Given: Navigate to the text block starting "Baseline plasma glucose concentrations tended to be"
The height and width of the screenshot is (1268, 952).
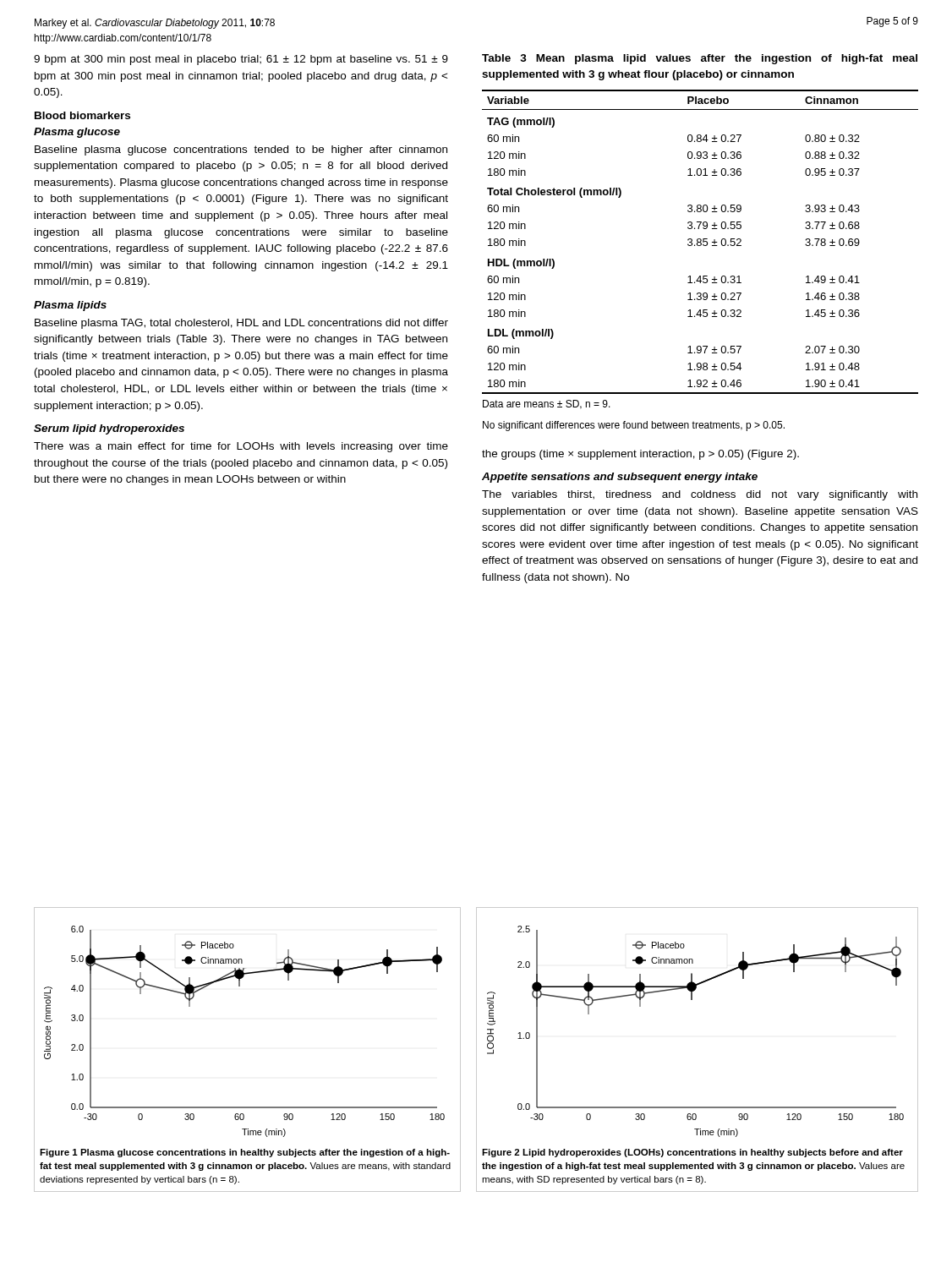Looking at the screenshot, I should (241, 215).
